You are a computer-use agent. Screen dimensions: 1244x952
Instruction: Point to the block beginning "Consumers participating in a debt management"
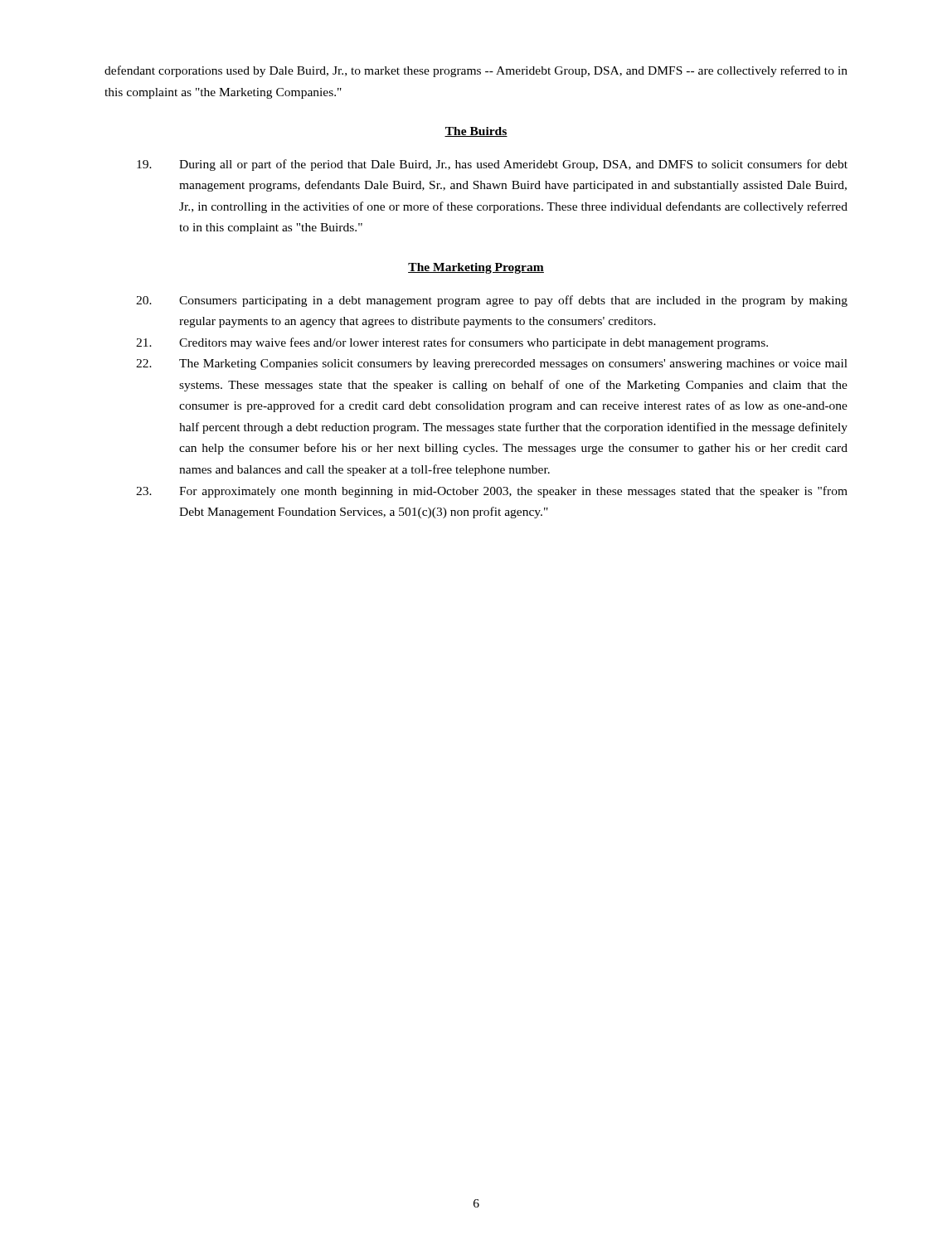point(476,310)
